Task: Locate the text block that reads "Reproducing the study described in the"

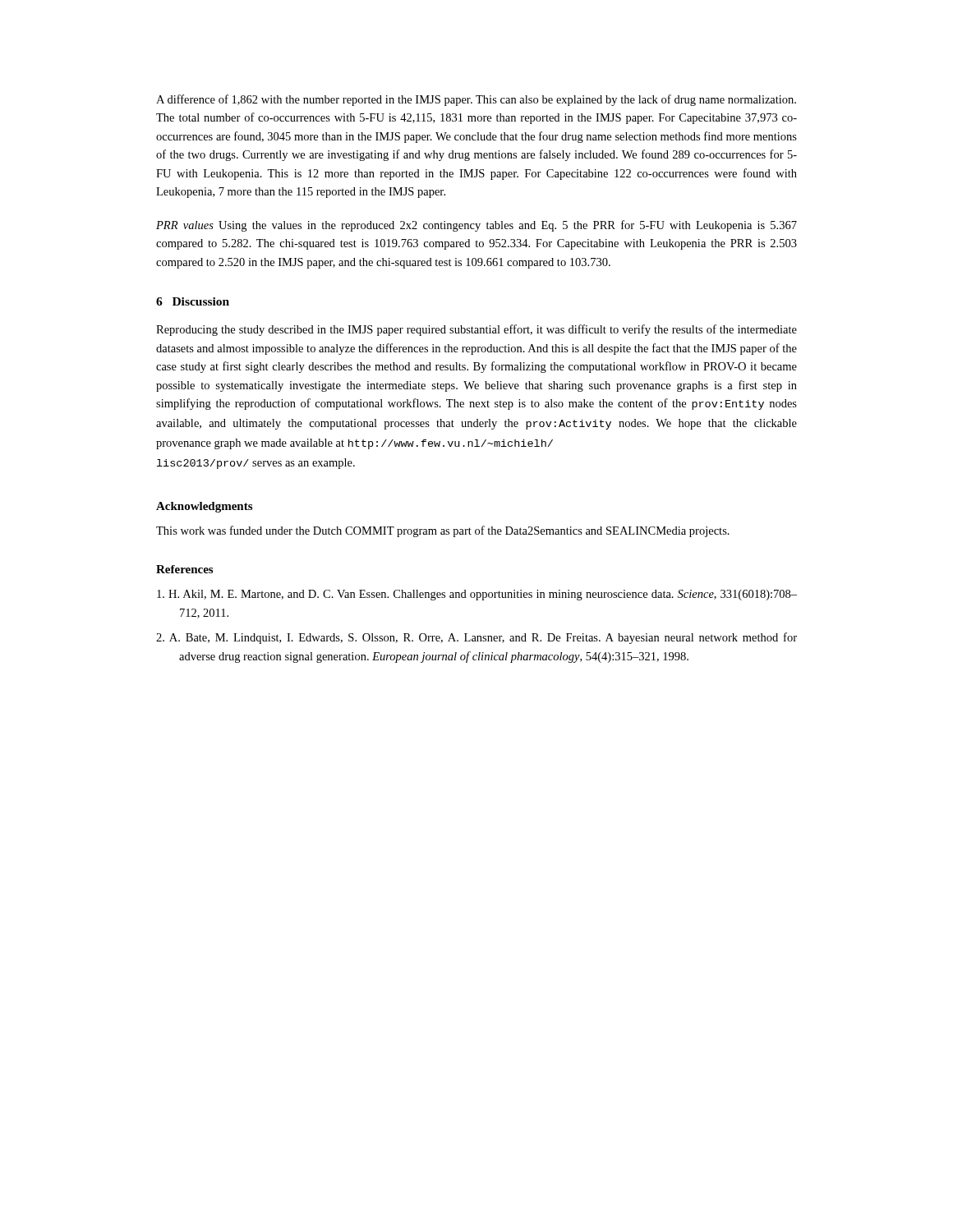Action: tap(476, 396)
